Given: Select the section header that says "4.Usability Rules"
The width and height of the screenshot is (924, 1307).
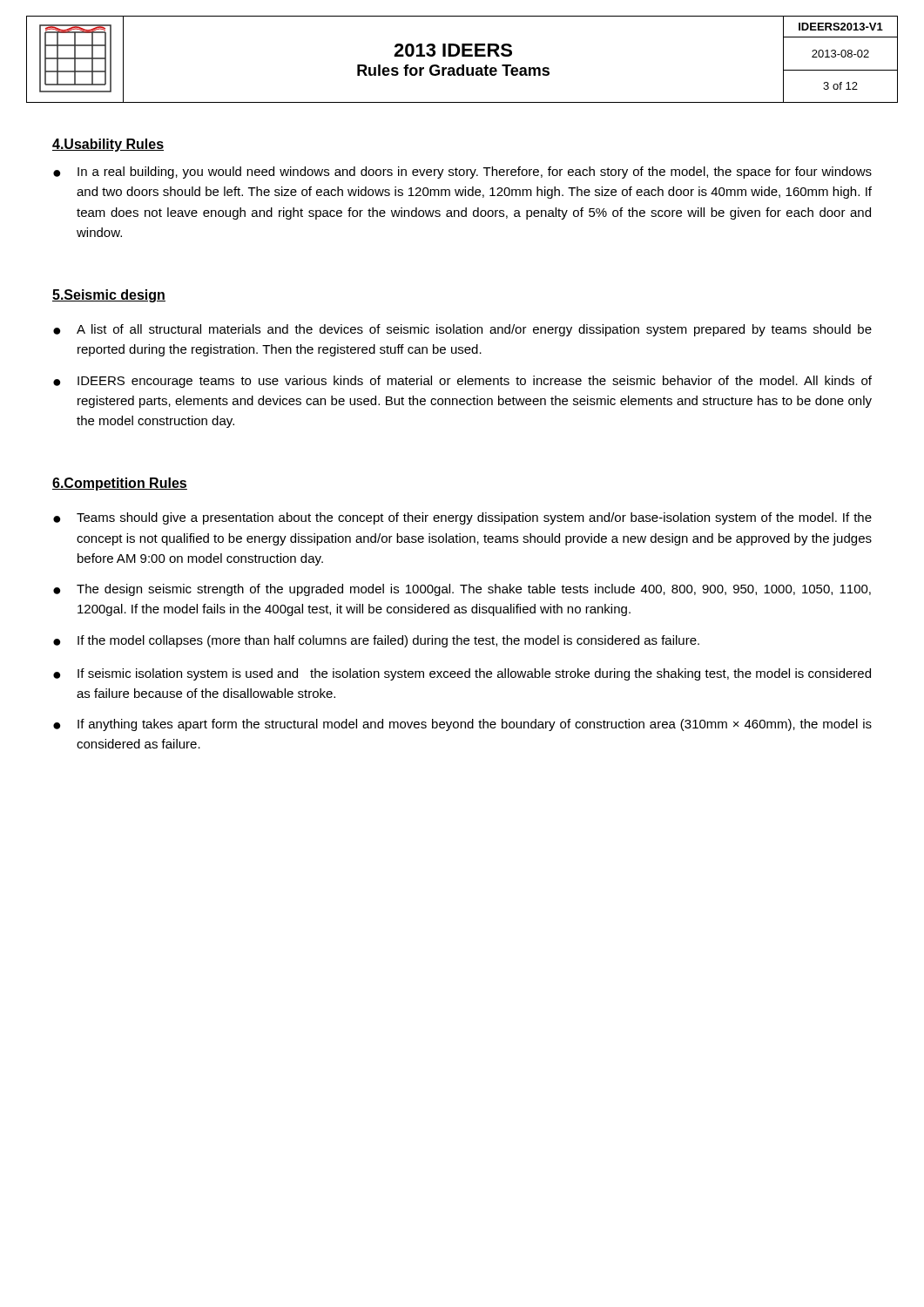Looking at the screenshot, I should click(x=108, y=144).
